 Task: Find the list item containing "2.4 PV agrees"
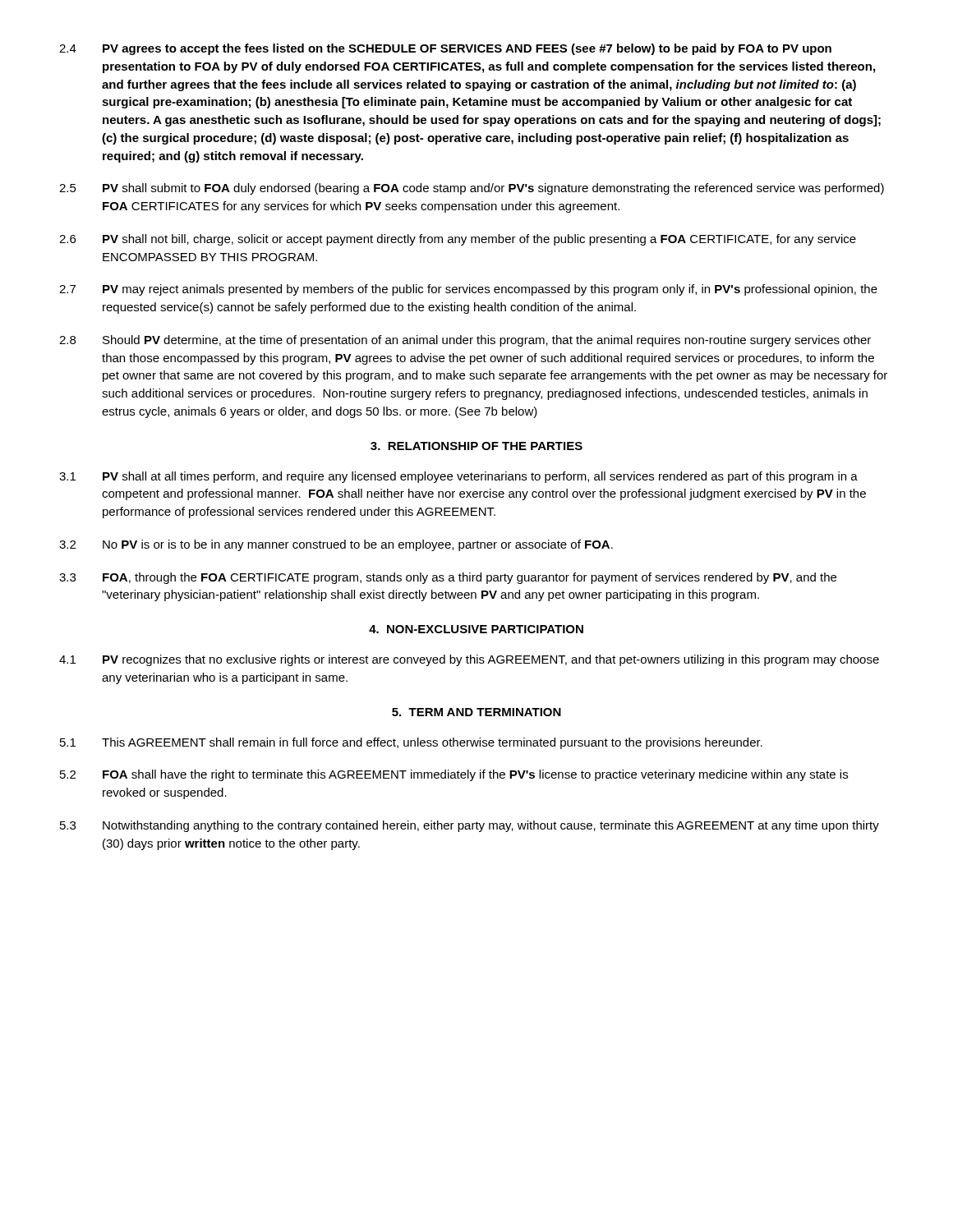[476, 102]
